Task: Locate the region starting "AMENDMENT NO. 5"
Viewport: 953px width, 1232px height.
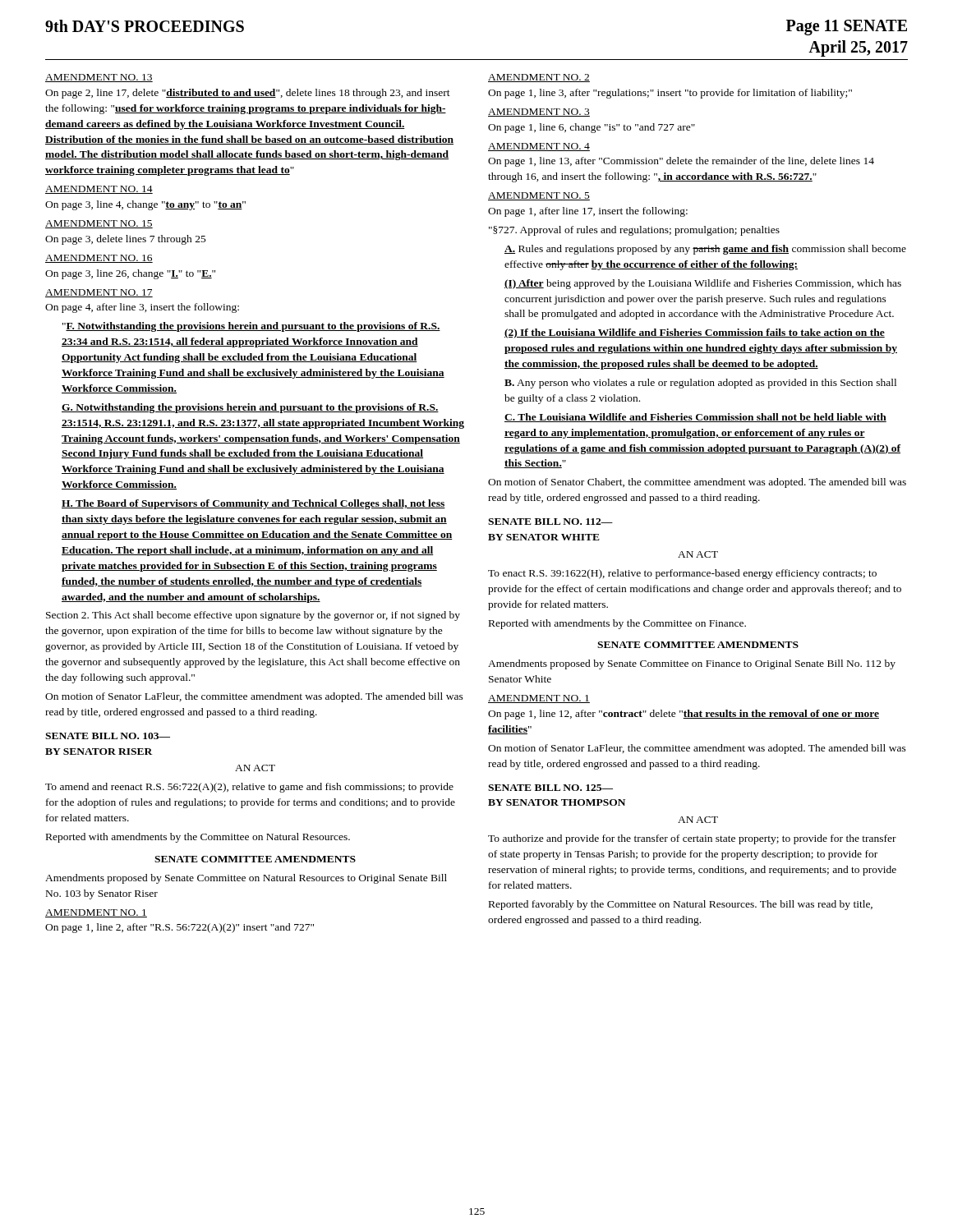Action: click(x=539, y=195)
